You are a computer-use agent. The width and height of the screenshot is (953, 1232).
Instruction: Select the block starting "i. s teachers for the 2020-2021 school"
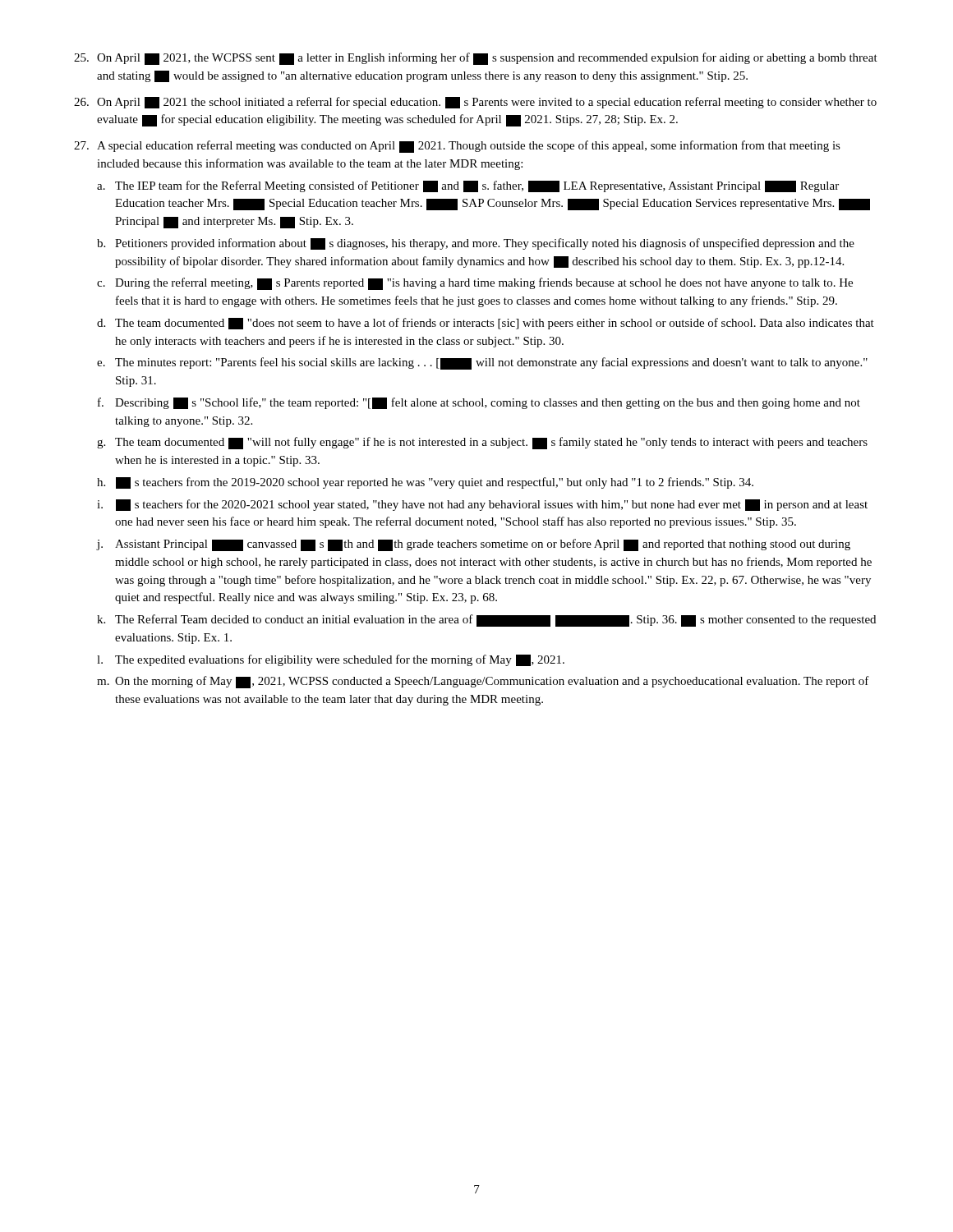point(488,513)
